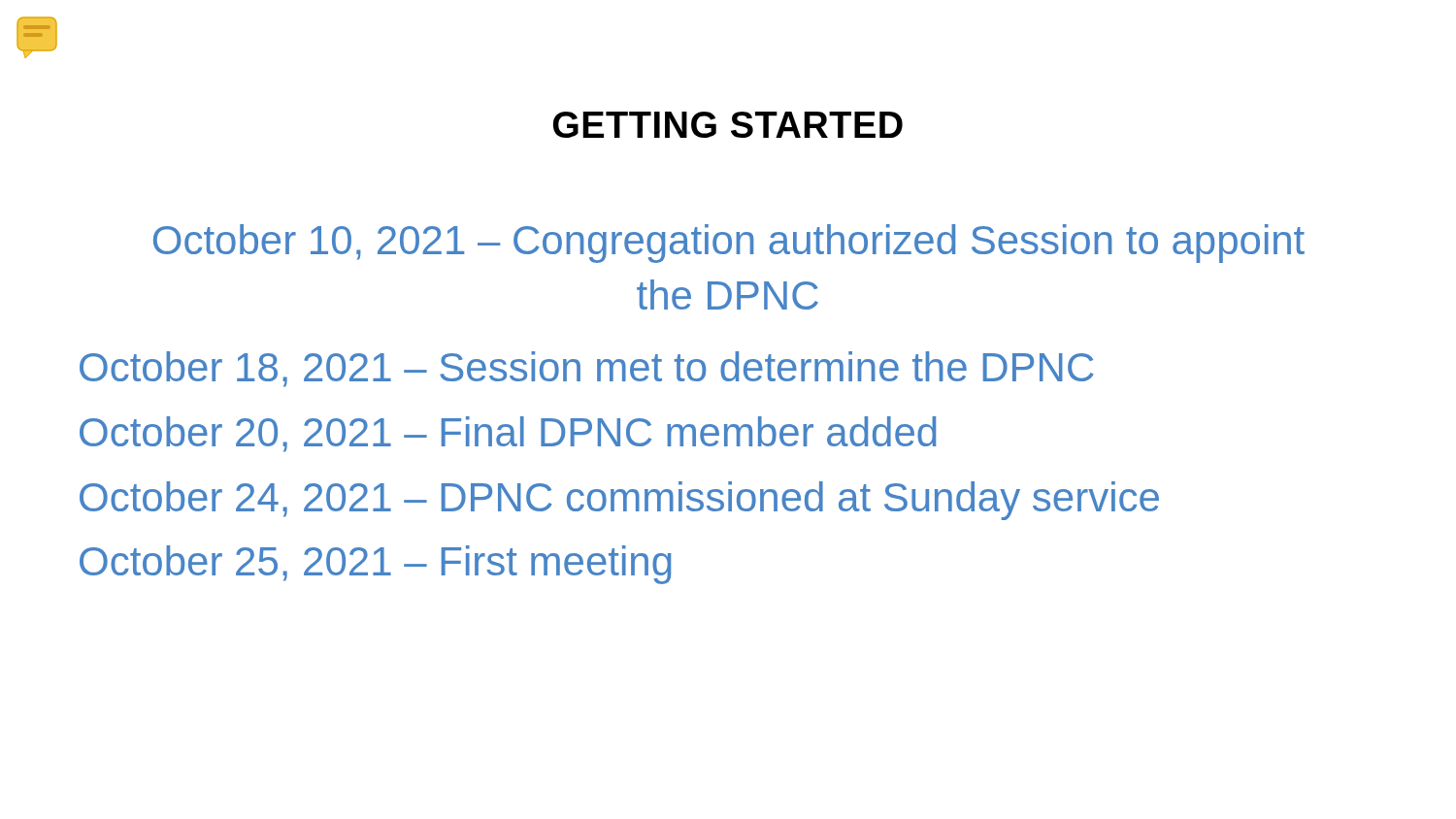
Task: Click the title
Action: coord(728,126)
